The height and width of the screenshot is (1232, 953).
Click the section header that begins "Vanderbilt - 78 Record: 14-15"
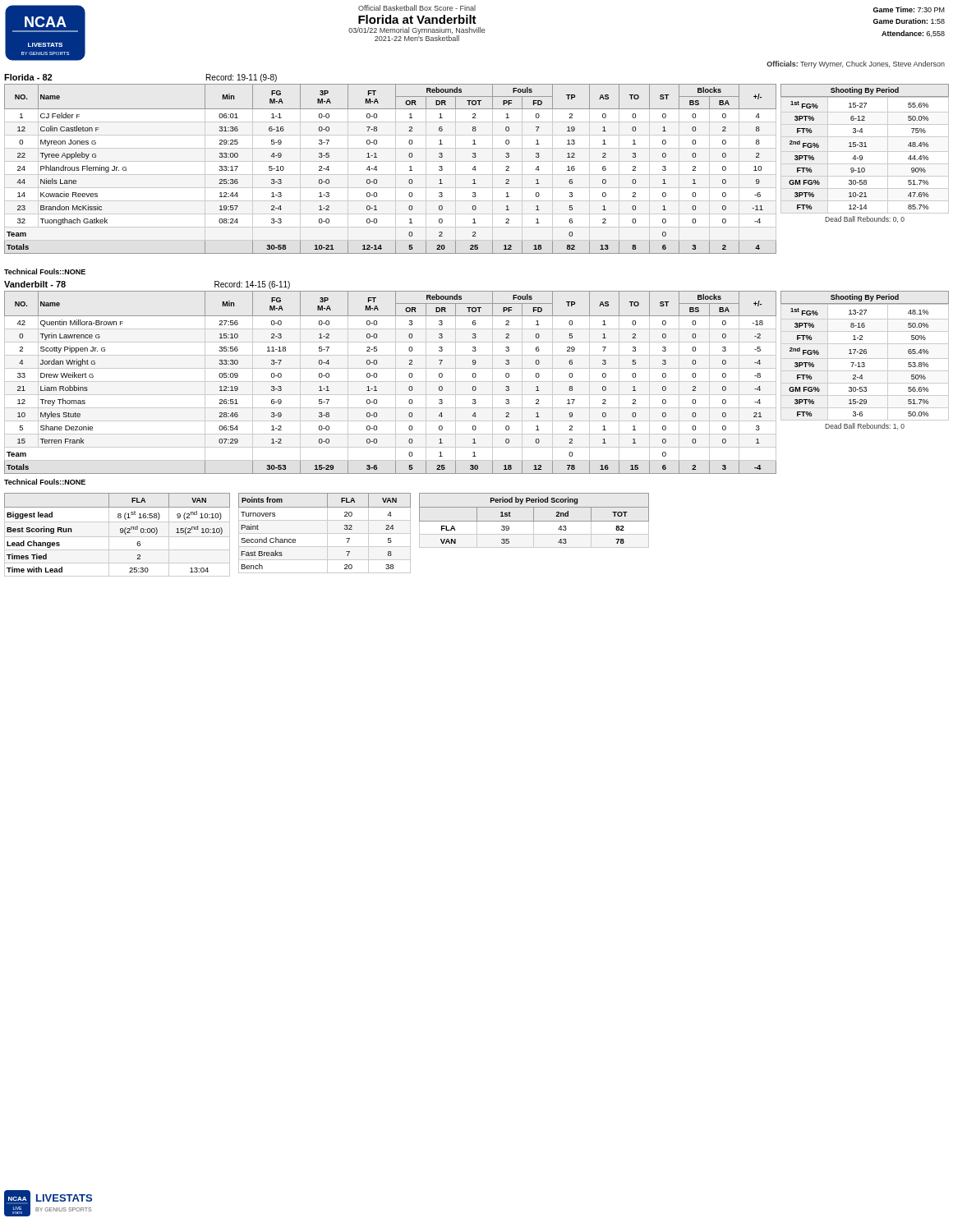point(147,284)
